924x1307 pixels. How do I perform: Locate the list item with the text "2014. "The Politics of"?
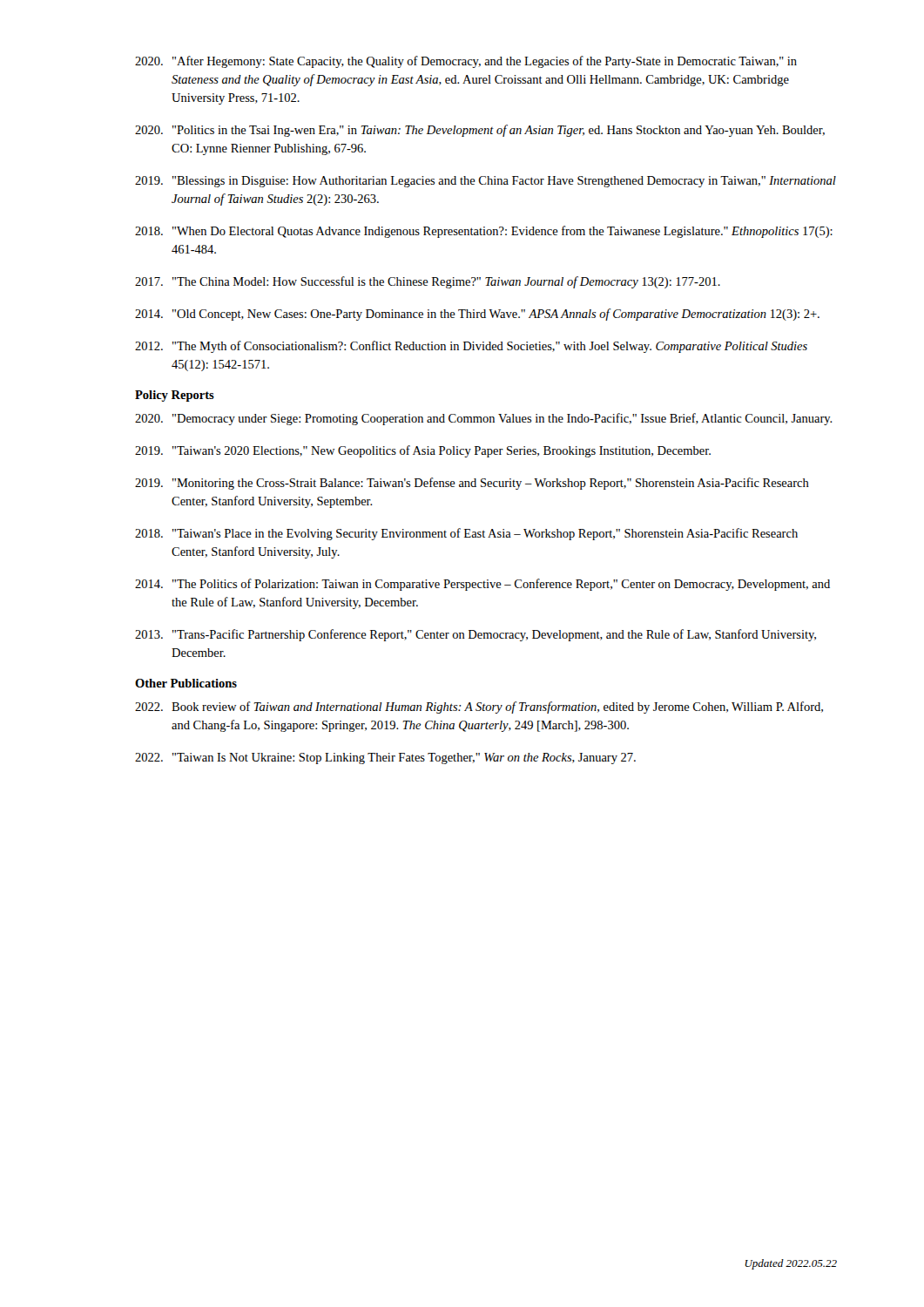coord(486,594)
